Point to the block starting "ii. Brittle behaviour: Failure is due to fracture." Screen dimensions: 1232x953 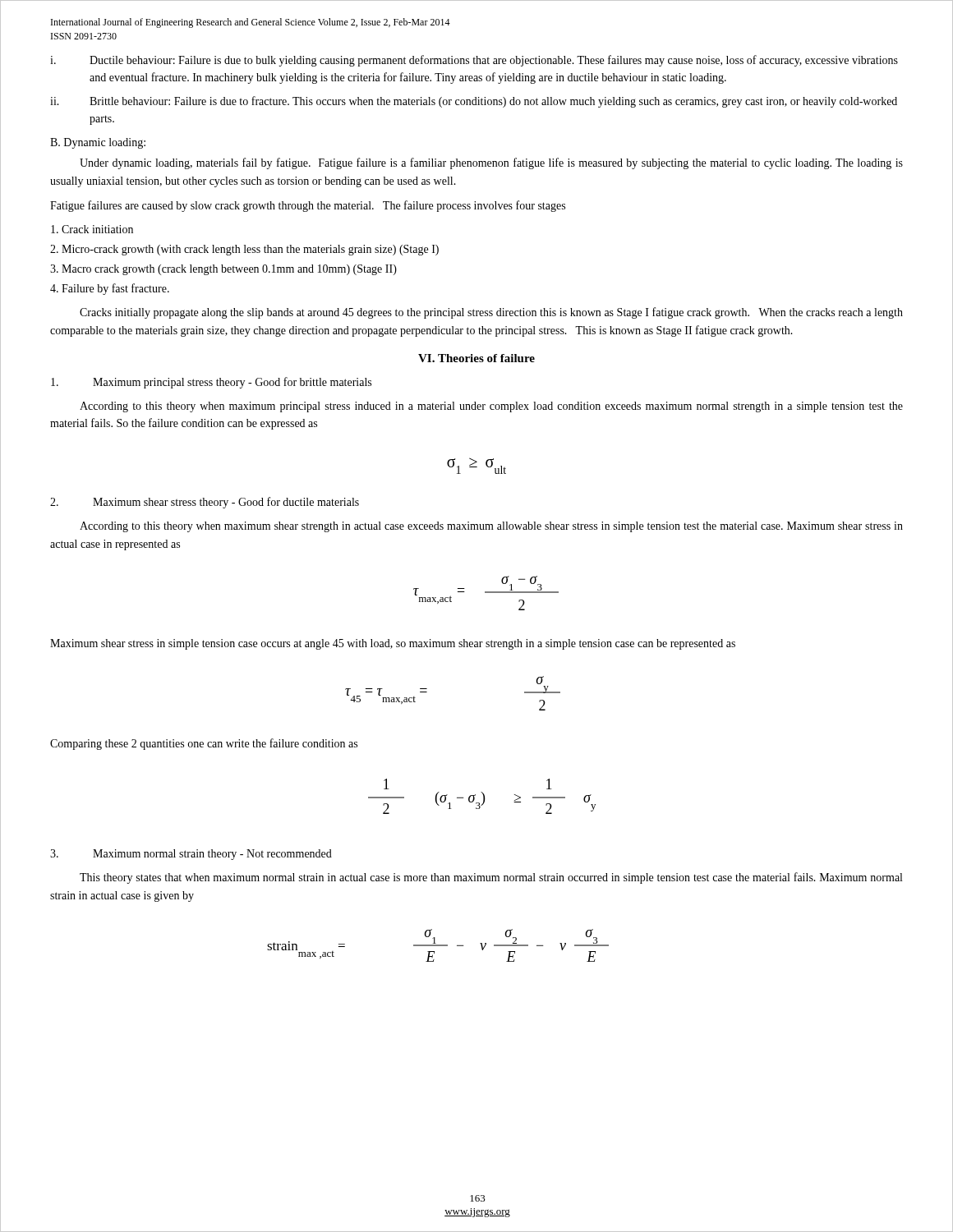click(x=476, y=110)
